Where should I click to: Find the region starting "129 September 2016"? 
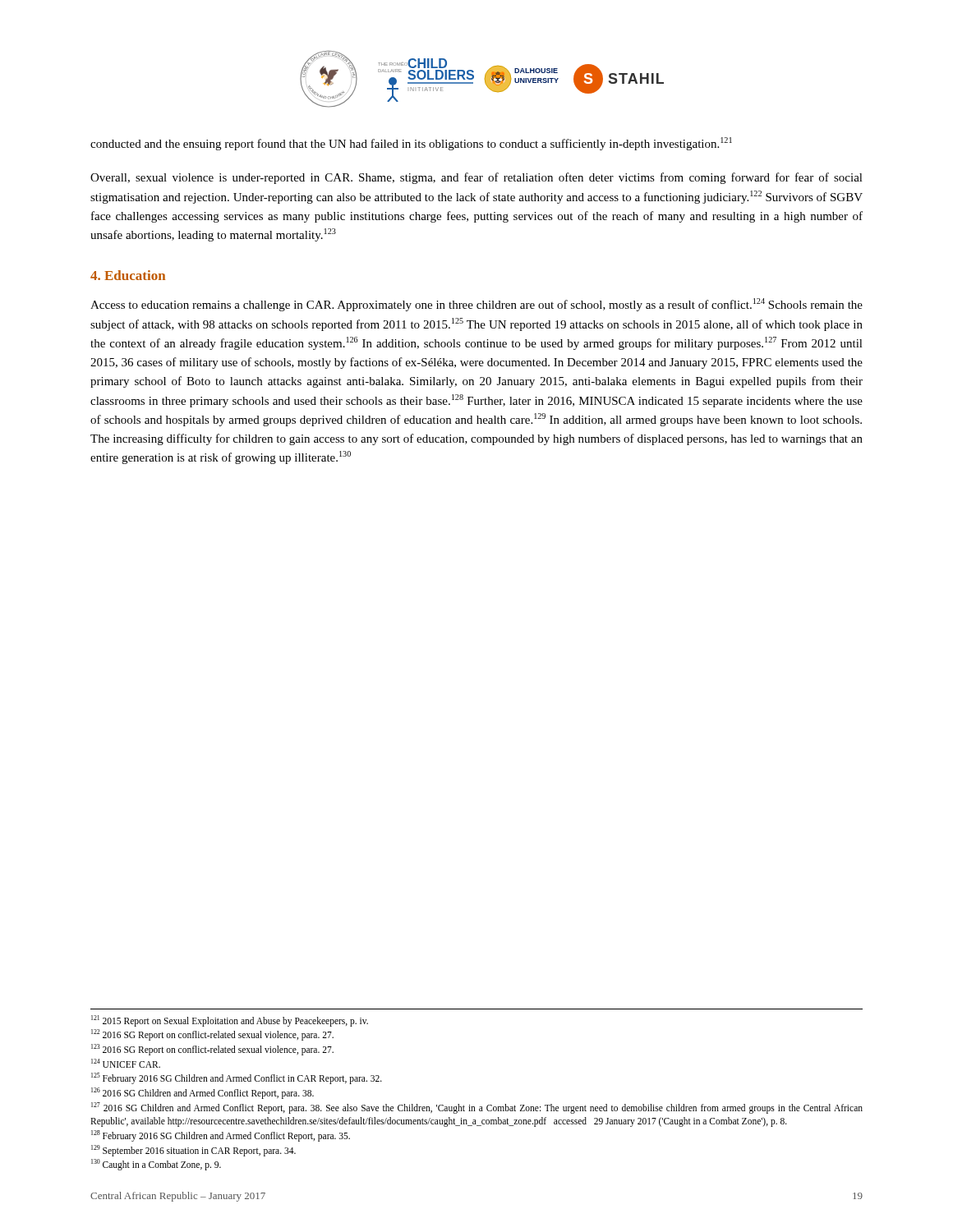pyautogui.click(x=193, y=1150)
